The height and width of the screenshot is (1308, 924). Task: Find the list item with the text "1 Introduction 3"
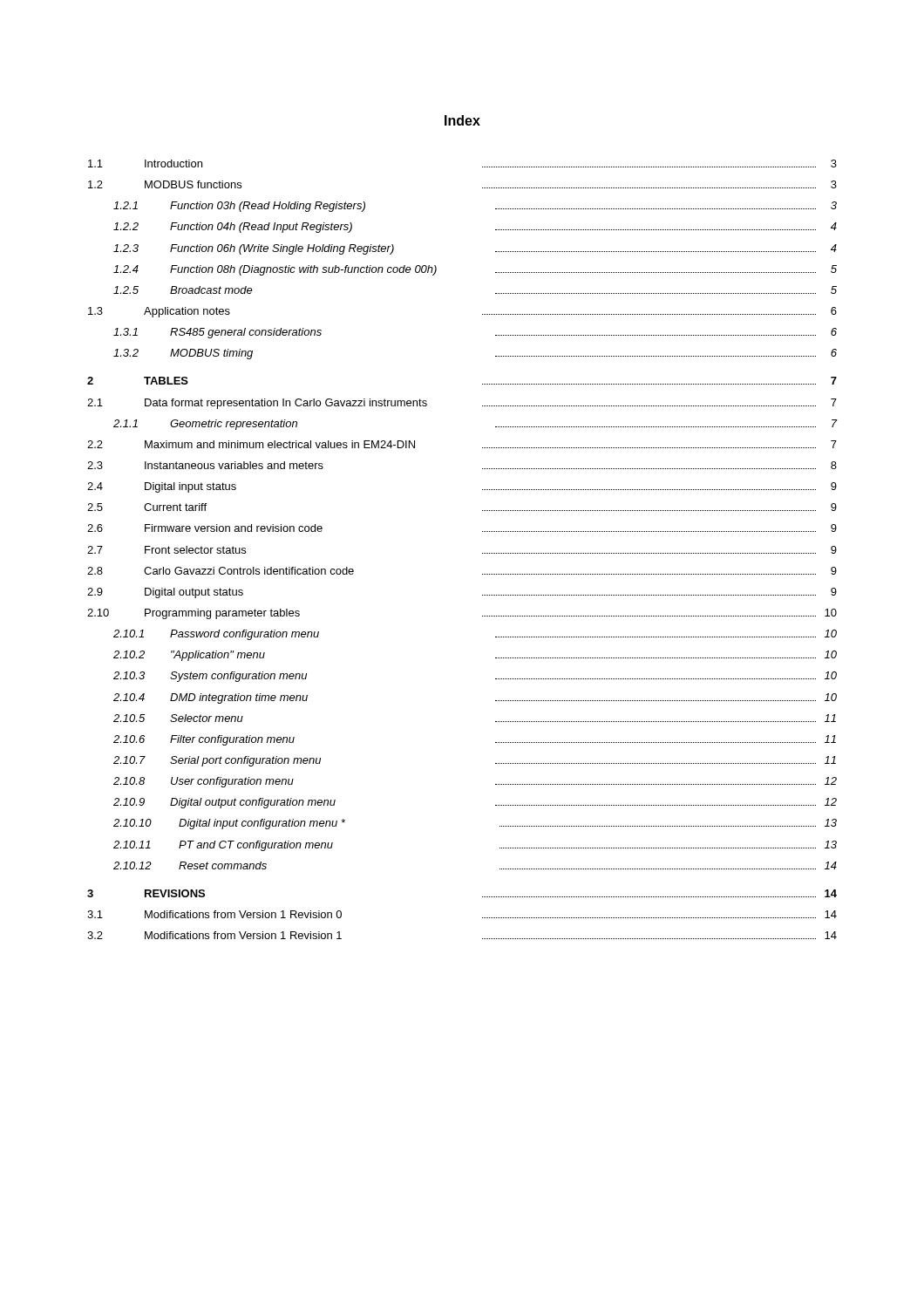pos(100,164)
